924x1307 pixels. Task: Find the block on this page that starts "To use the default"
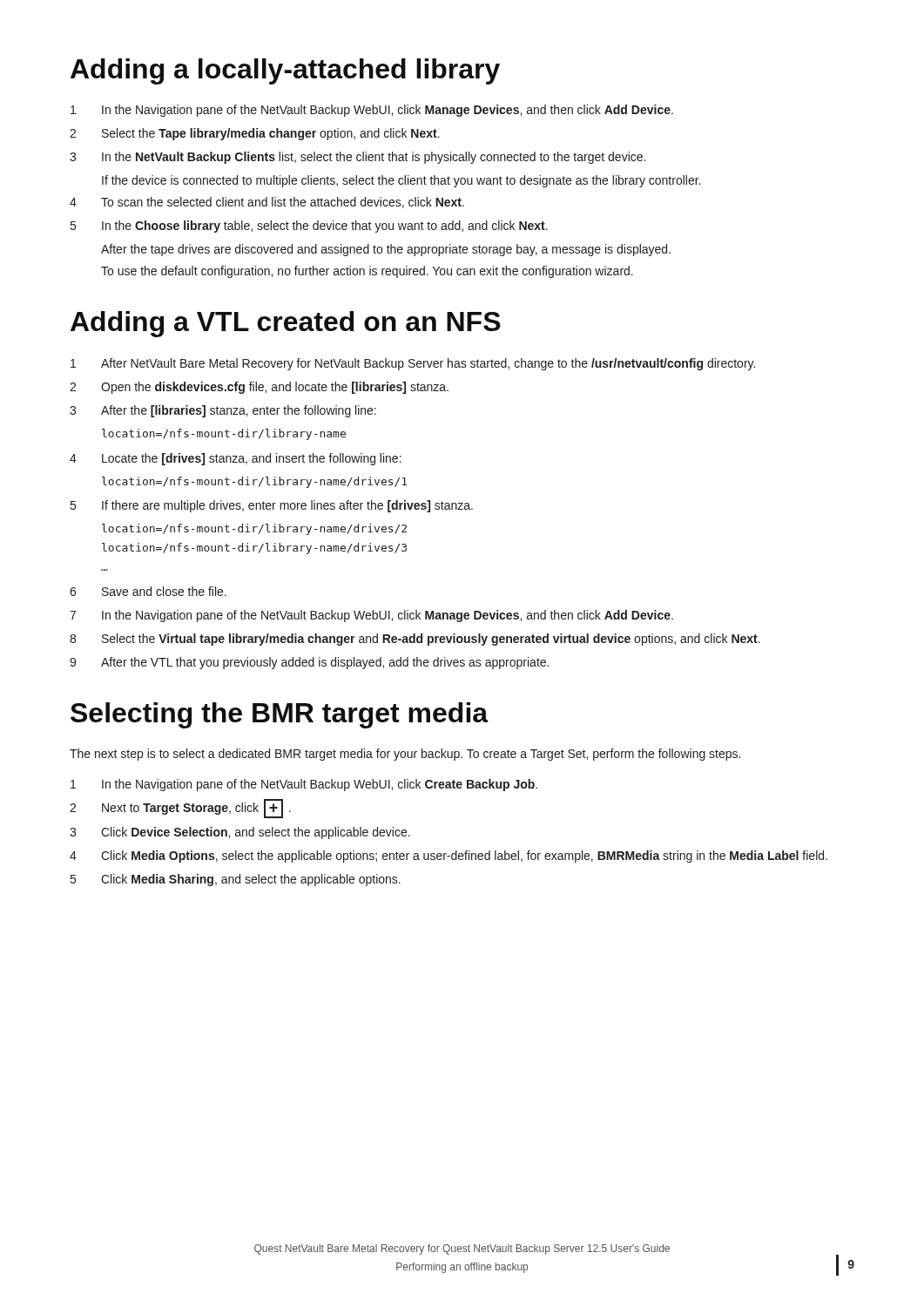pyautogui.click(x=367, y=271)
